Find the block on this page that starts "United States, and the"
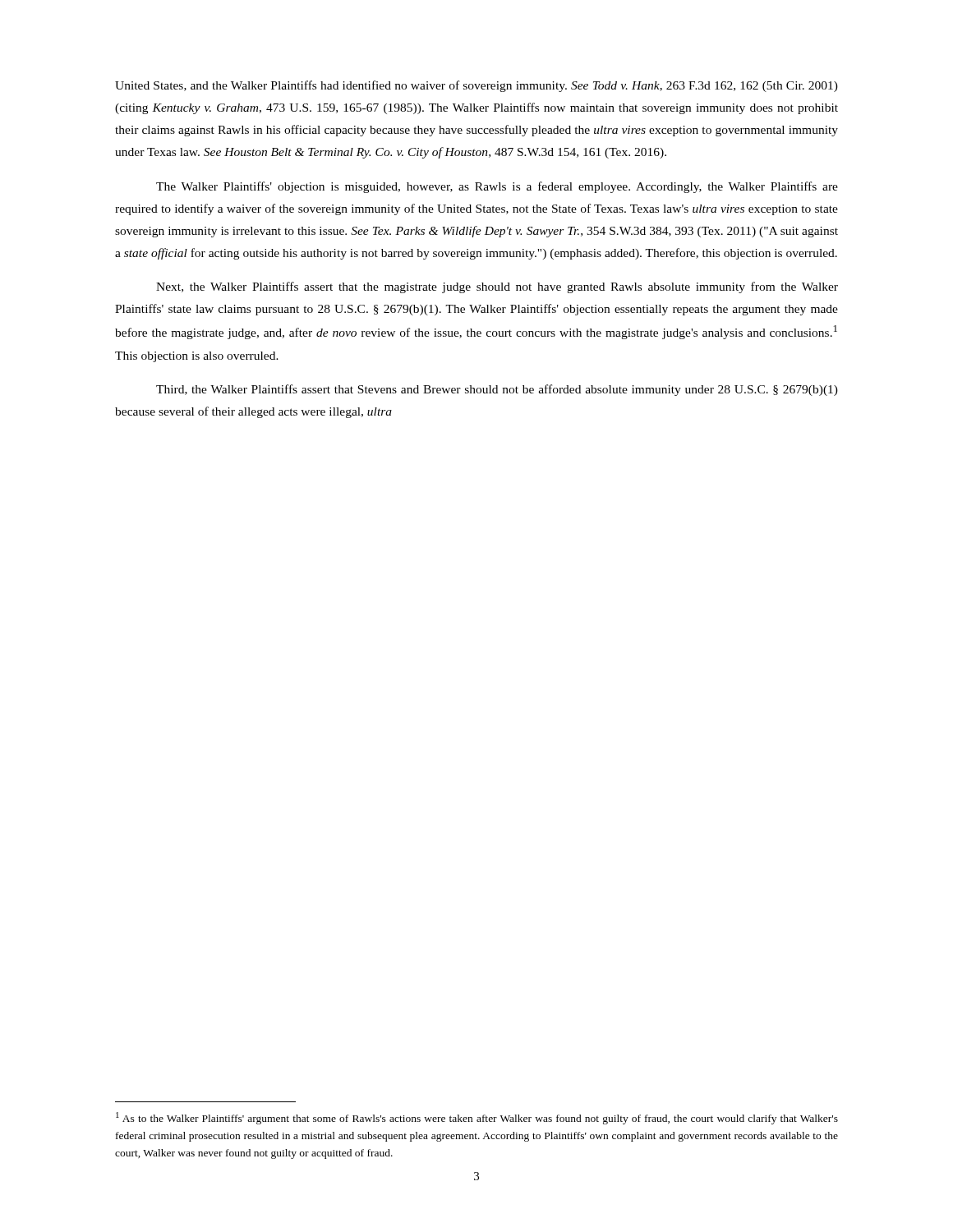 pyautogui.click(x=476, y=118)
